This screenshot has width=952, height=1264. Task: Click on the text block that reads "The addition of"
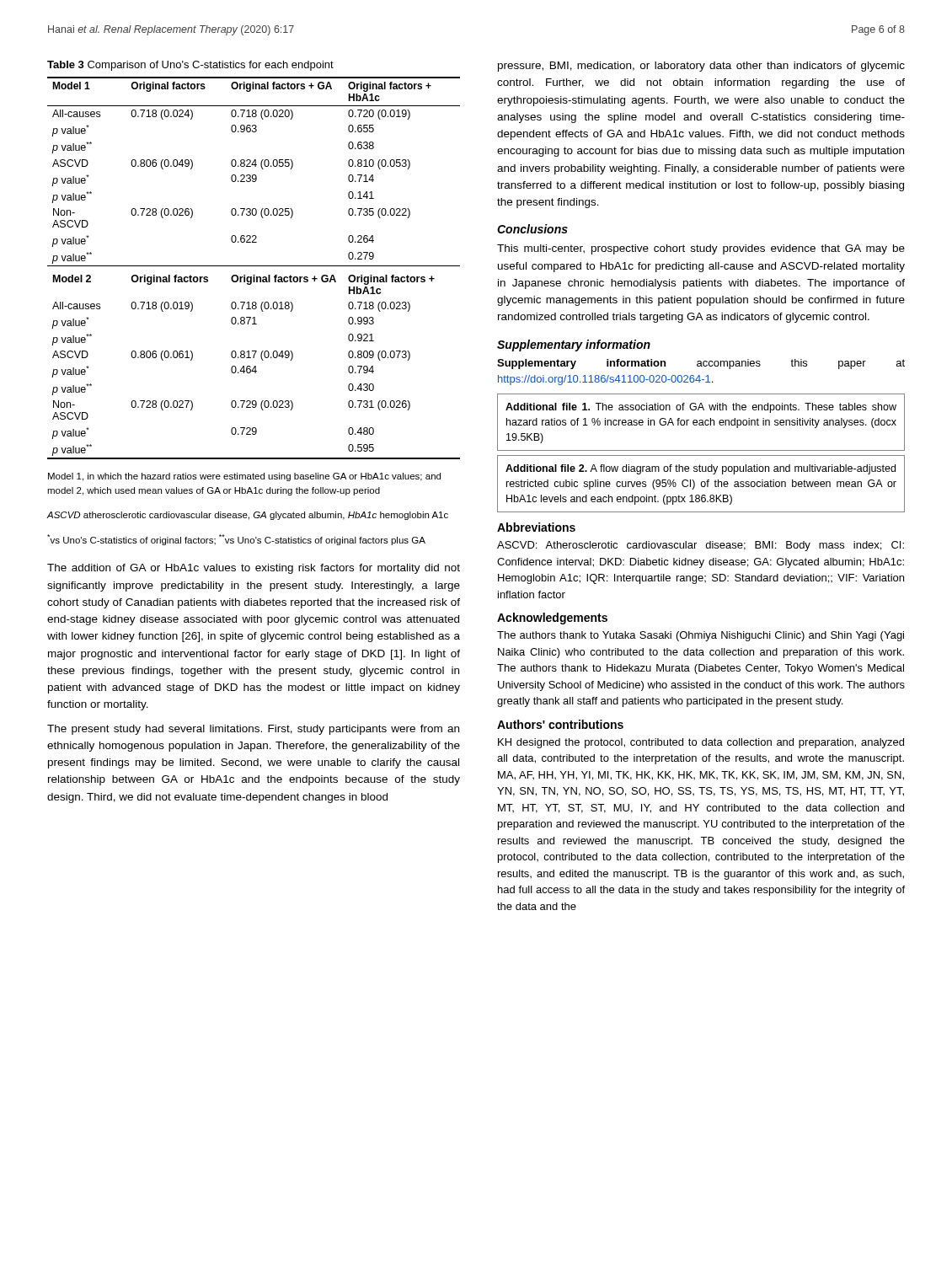tap(254, 636)
